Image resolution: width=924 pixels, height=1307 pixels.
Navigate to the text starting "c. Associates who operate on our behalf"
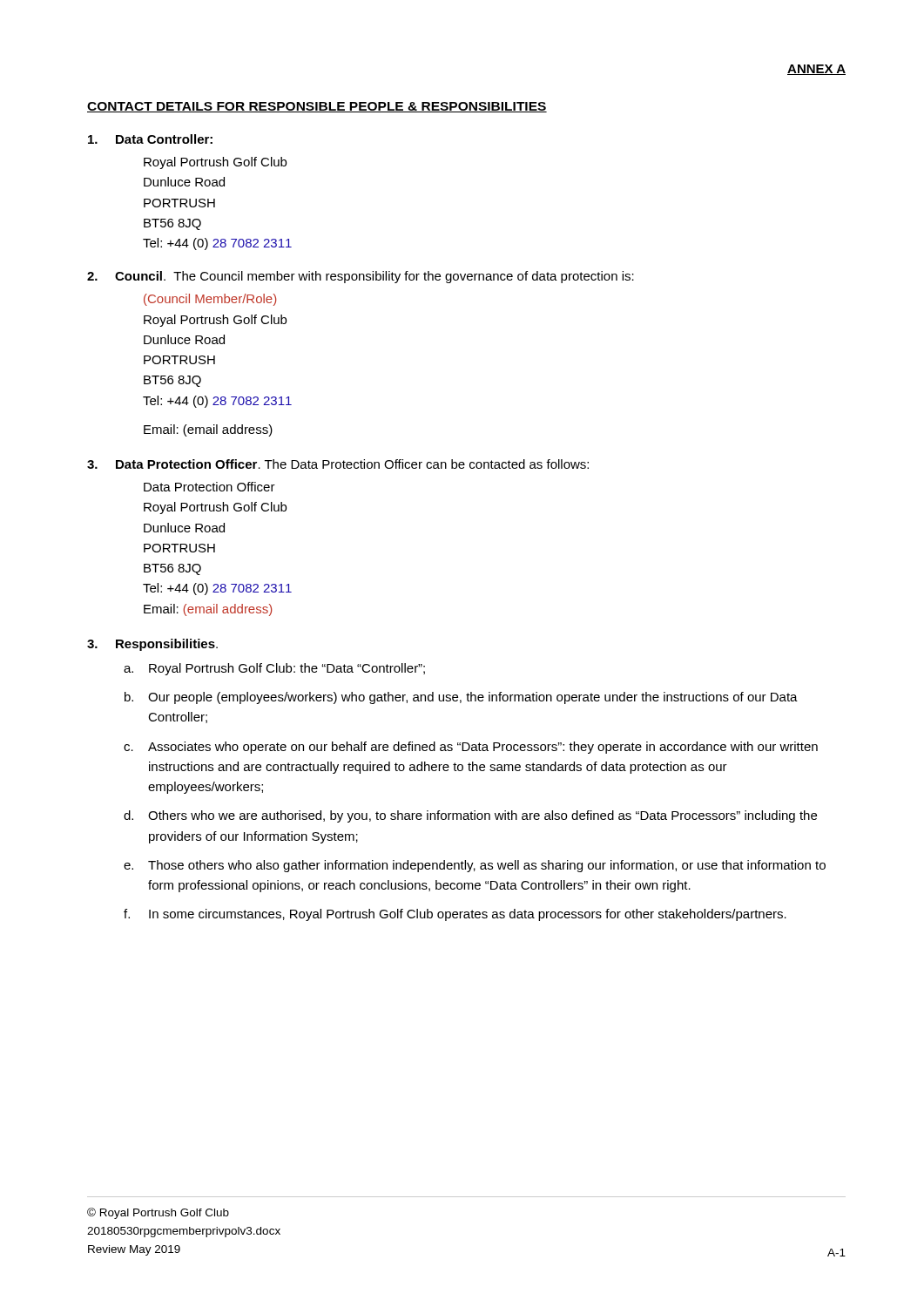coord(485,766)
